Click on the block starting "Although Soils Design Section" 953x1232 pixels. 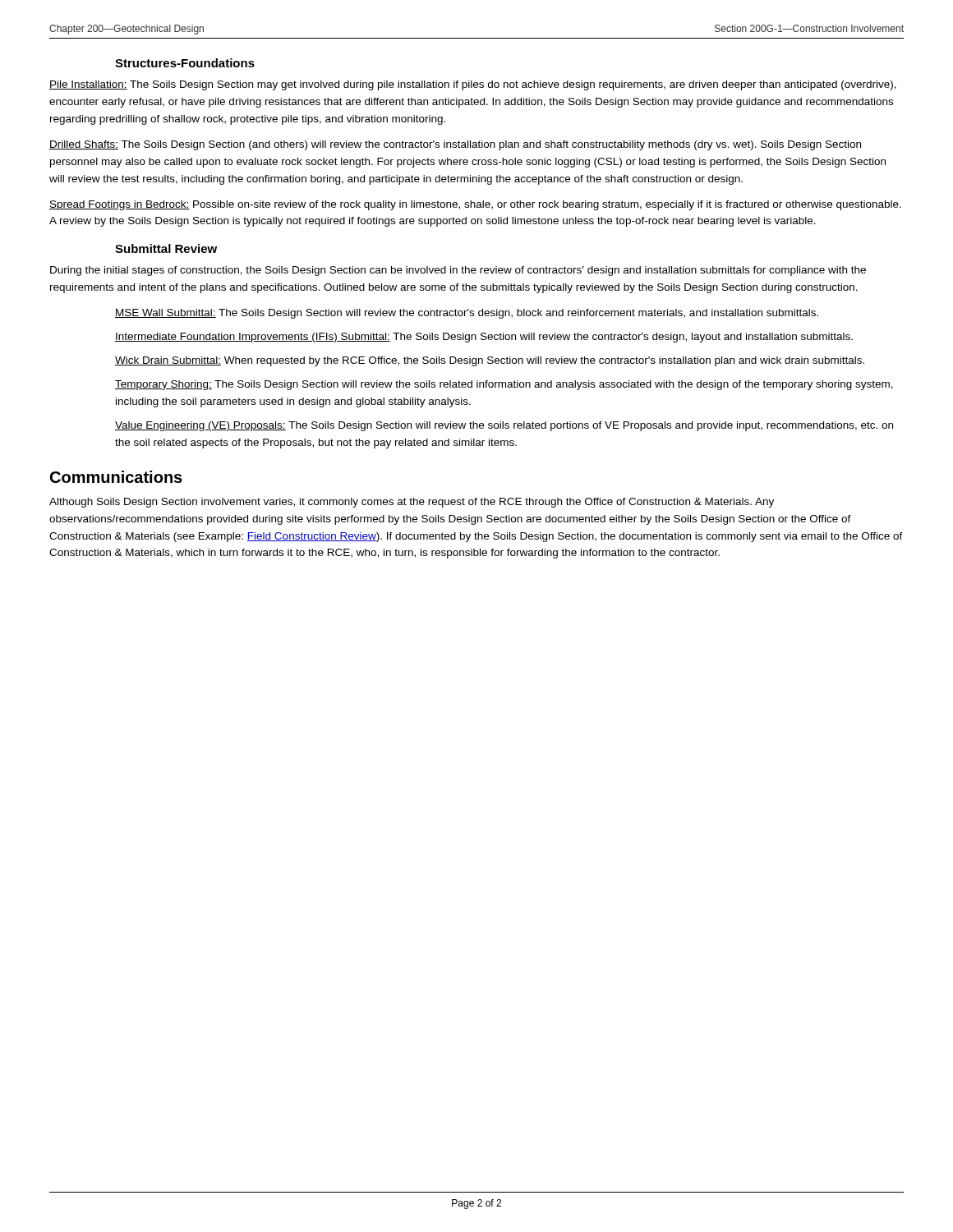476,527
